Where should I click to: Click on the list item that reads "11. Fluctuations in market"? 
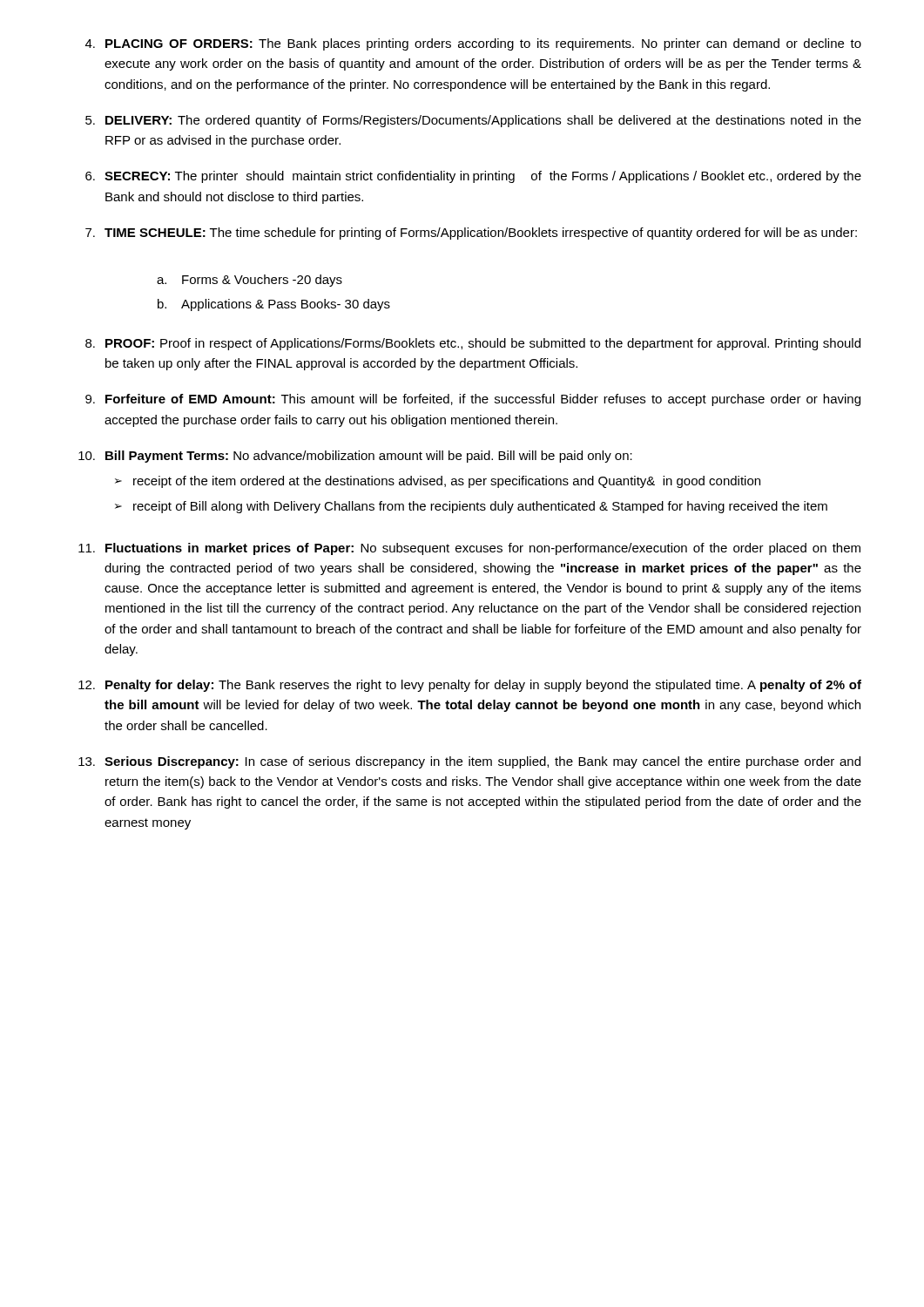coord(462,598)
